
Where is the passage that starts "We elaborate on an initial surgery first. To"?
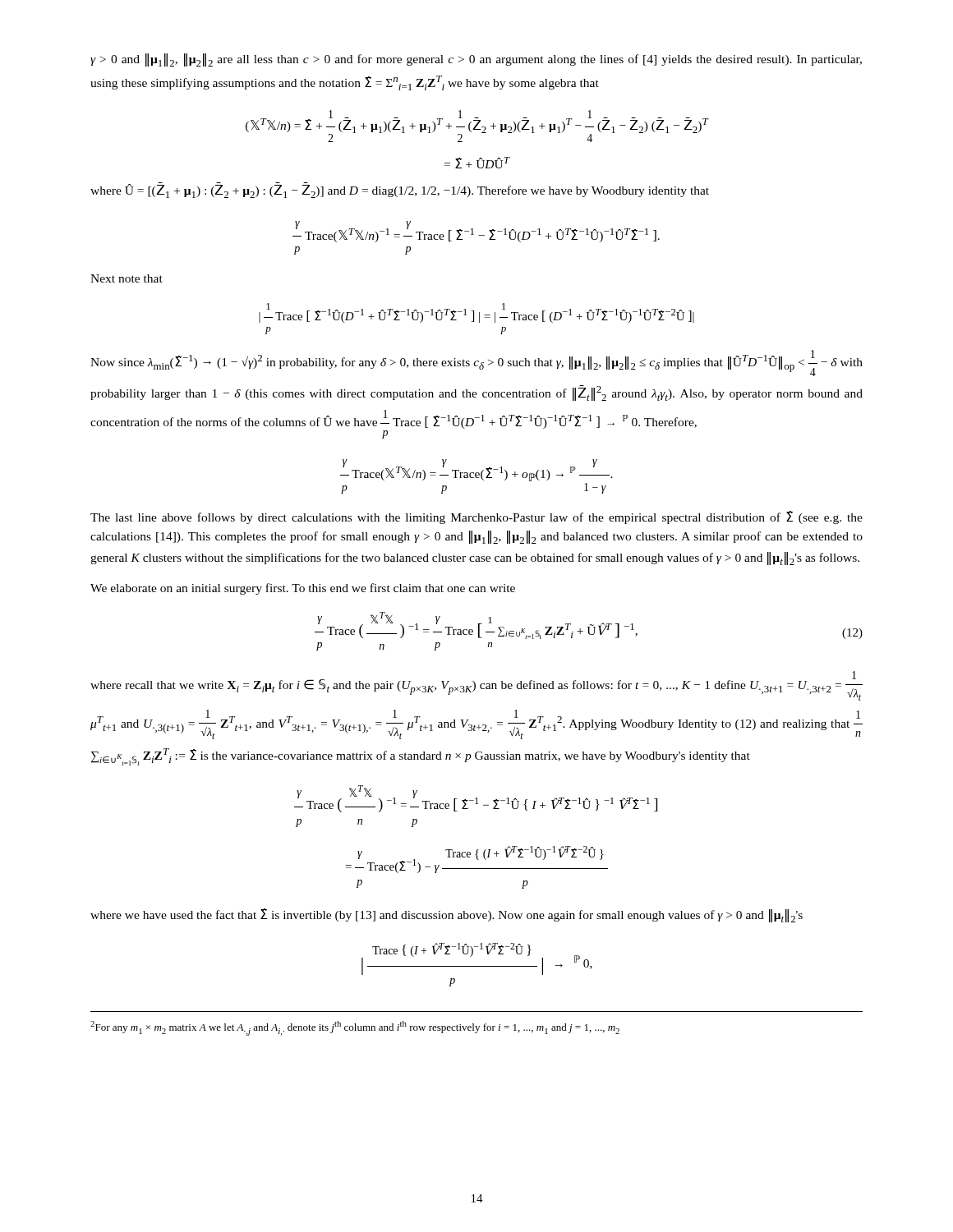point(476,588)
